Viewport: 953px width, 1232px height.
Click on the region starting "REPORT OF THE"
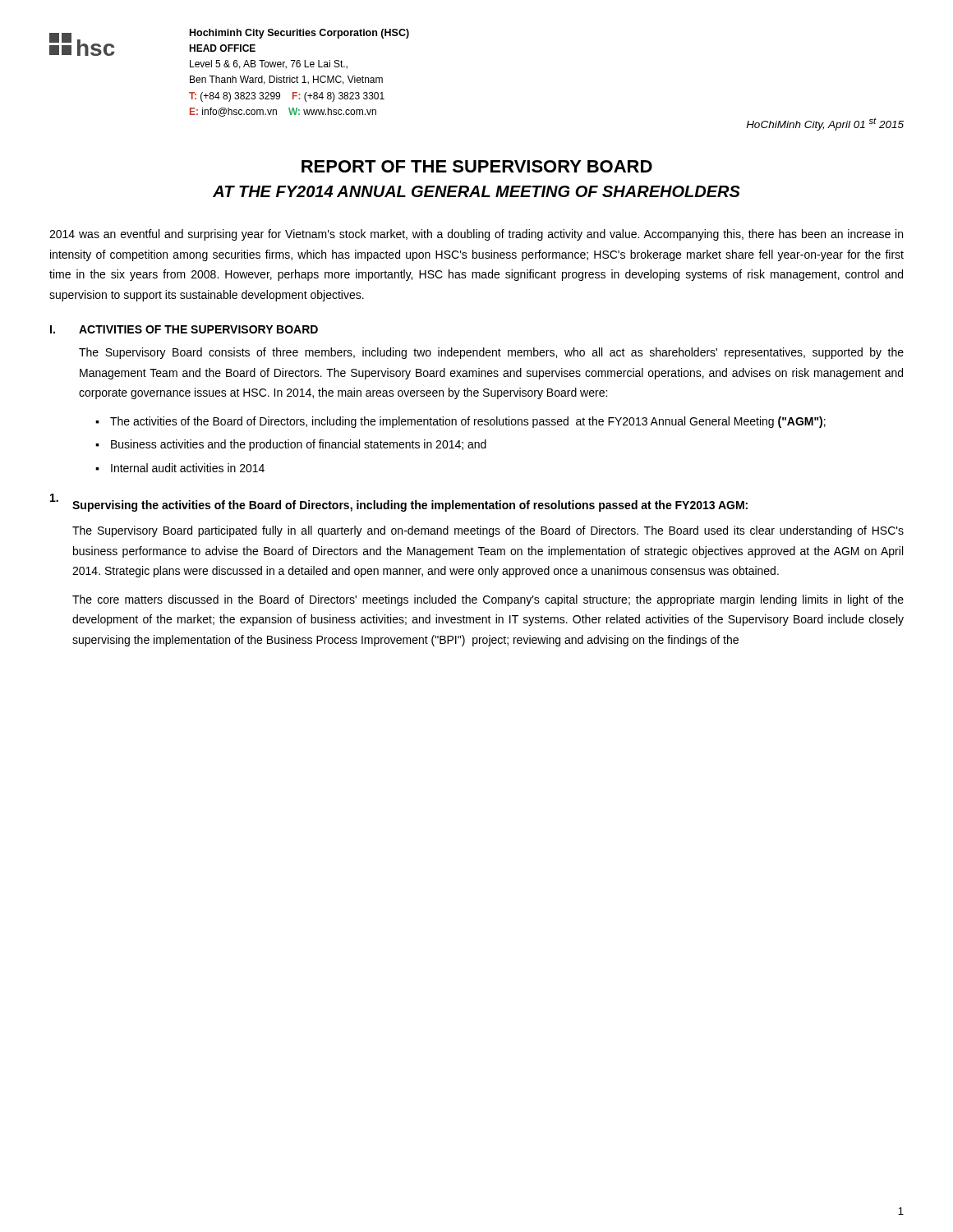pyautogui.click(x=476, y=166)
